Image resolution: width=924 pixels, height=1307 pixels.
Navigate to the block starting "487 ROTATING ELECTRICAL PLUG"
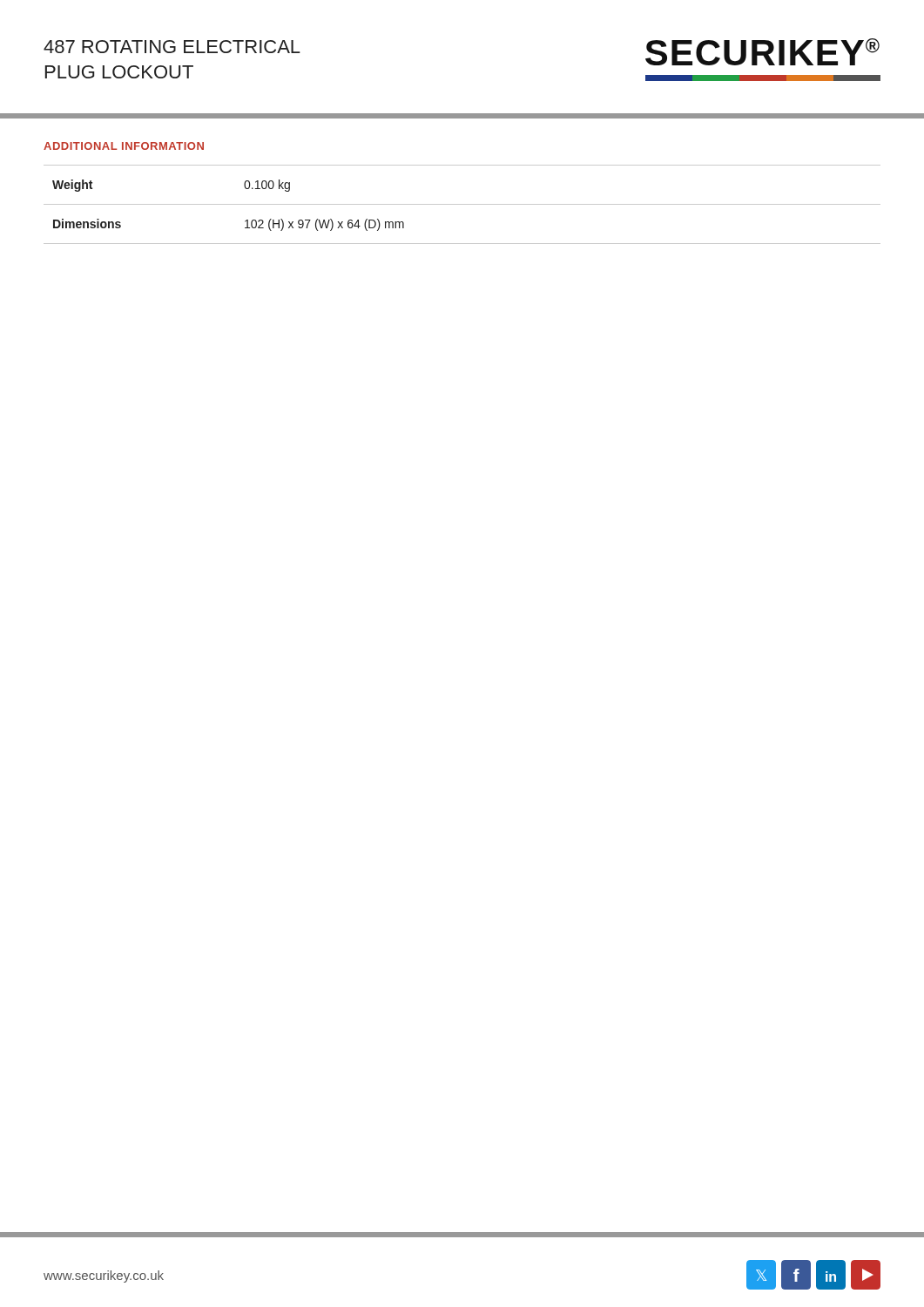172,59
